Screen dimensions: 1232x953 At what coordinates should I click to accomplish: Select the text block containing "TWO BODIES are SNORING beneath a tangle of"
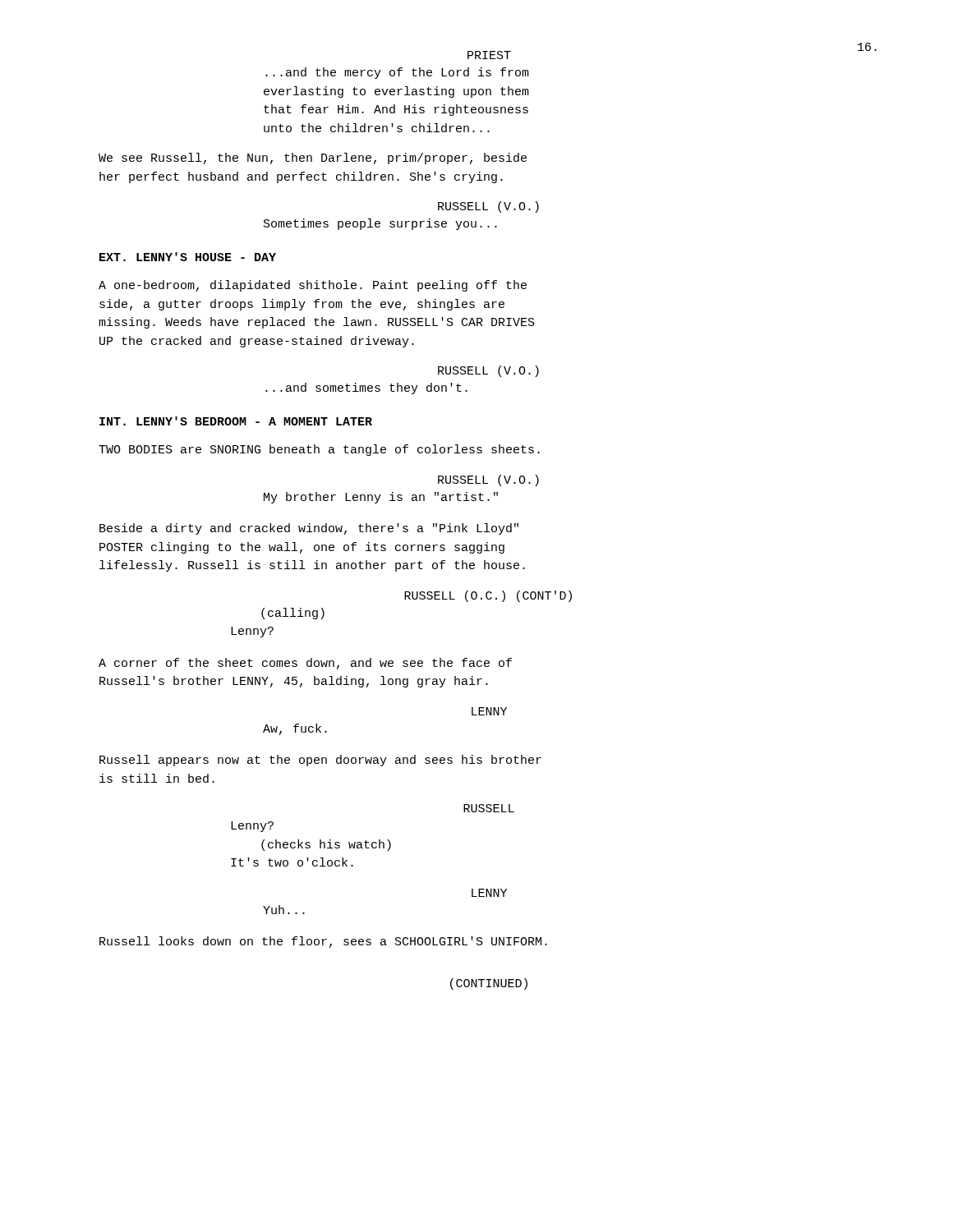pos(320,450)
